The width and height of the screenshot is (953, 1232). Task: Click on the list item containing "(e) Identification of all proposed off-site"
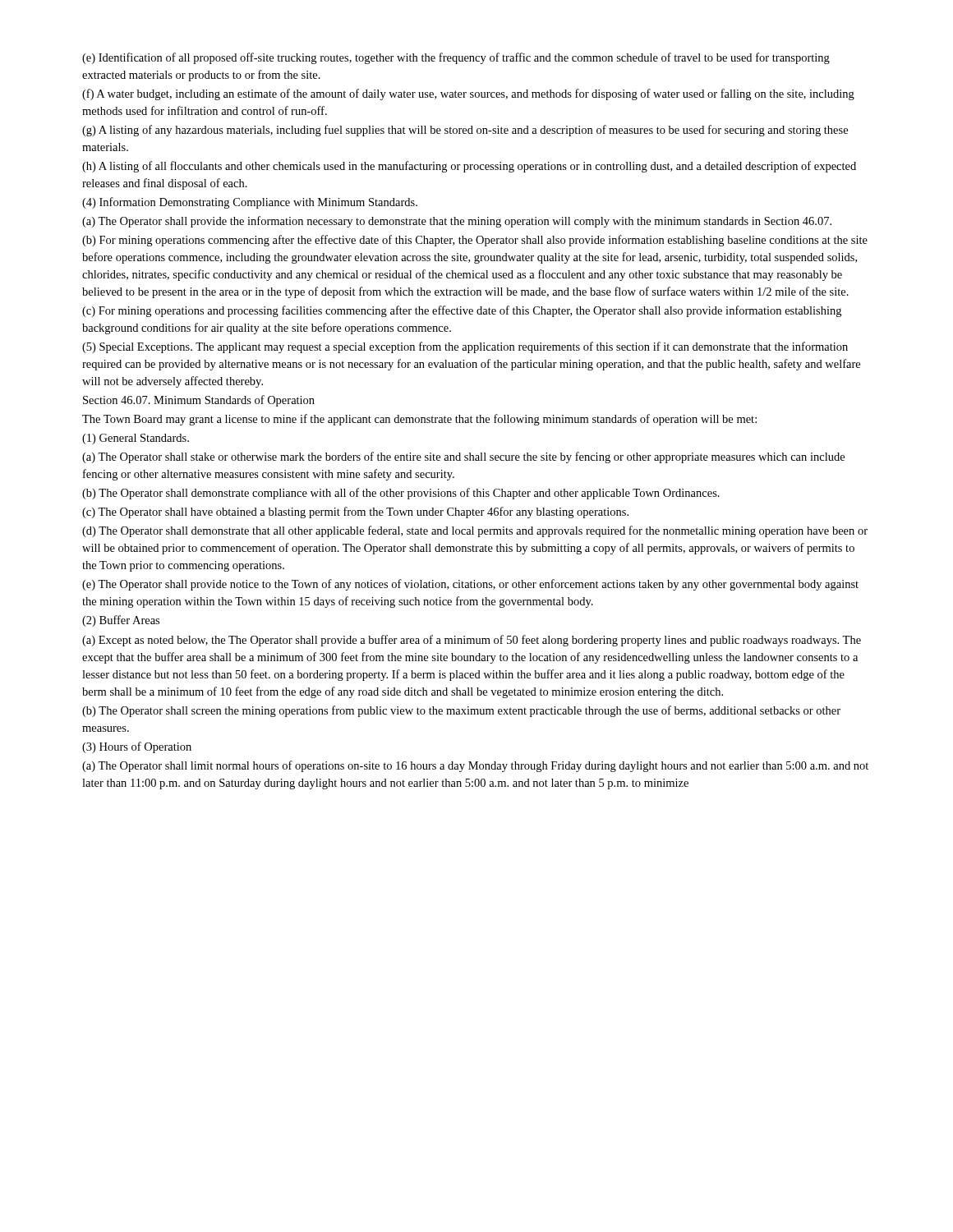click(476, 67)
